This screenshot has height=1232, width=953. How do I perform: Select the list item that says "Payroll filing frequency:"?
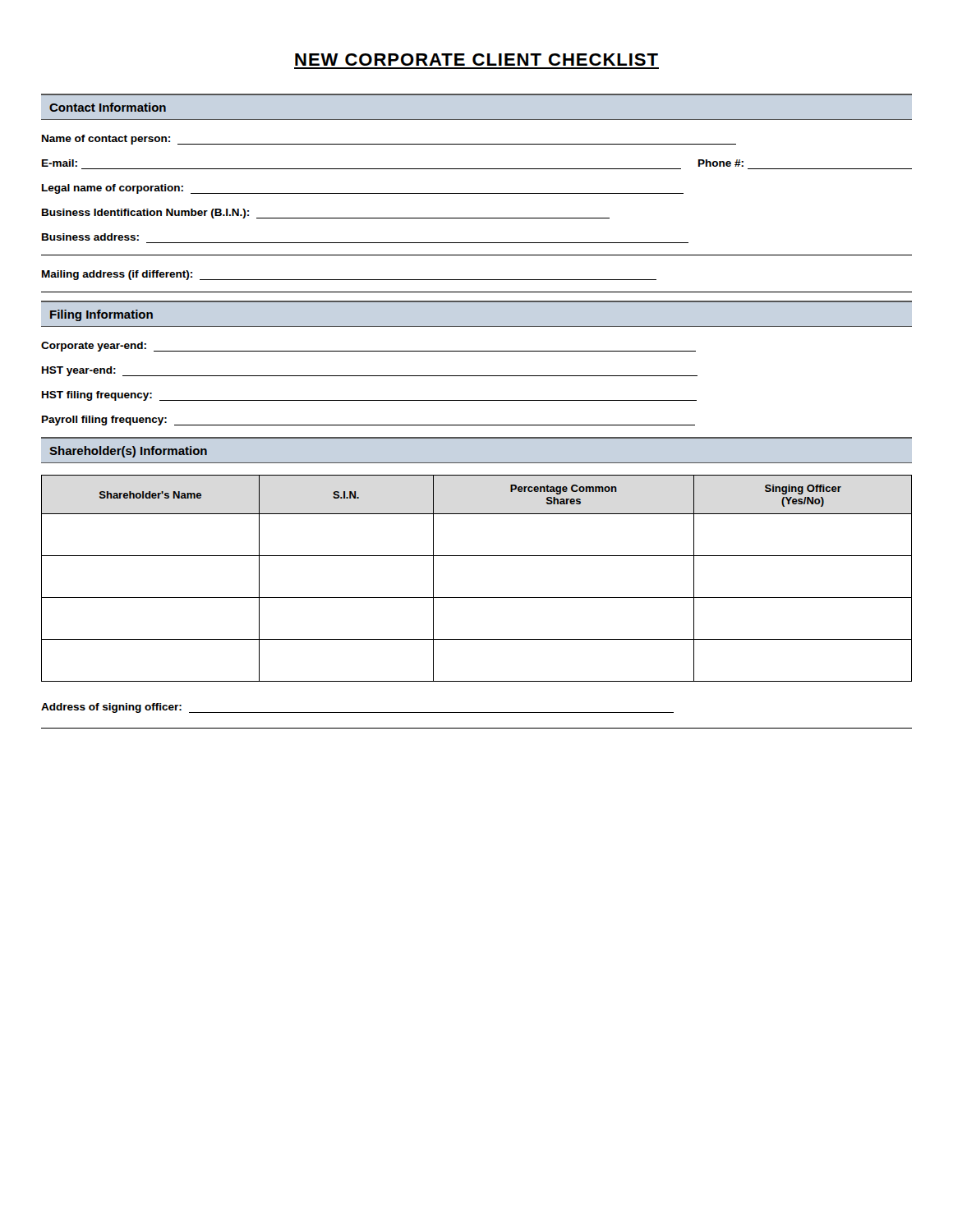tap(368, 419)
